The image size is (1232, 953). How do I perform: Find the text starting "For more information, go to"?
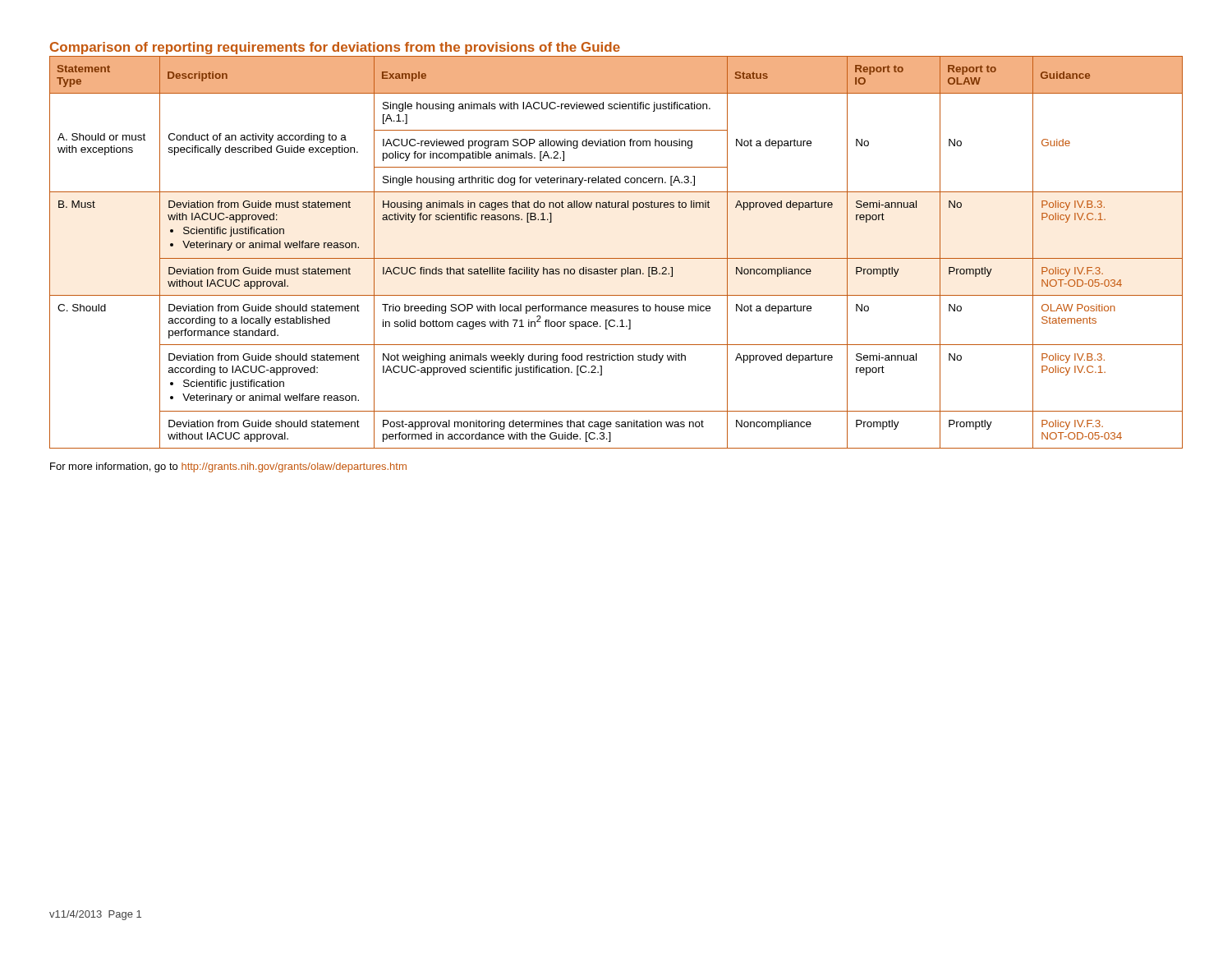(x=228, y=466)
